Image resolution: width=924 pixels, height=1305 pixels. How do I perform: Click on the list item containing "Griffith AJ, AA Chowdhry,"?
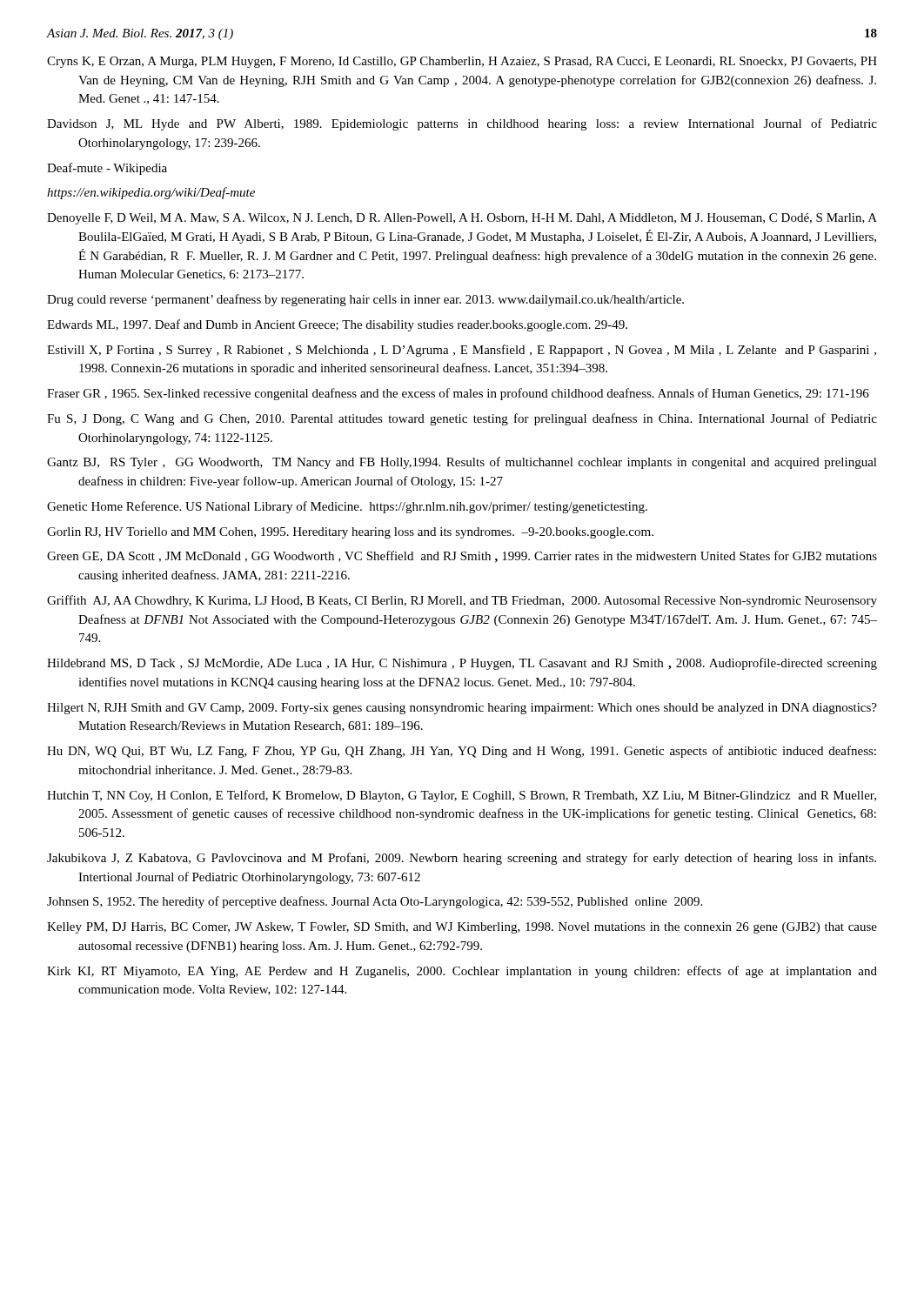click(x=462, y=619)
